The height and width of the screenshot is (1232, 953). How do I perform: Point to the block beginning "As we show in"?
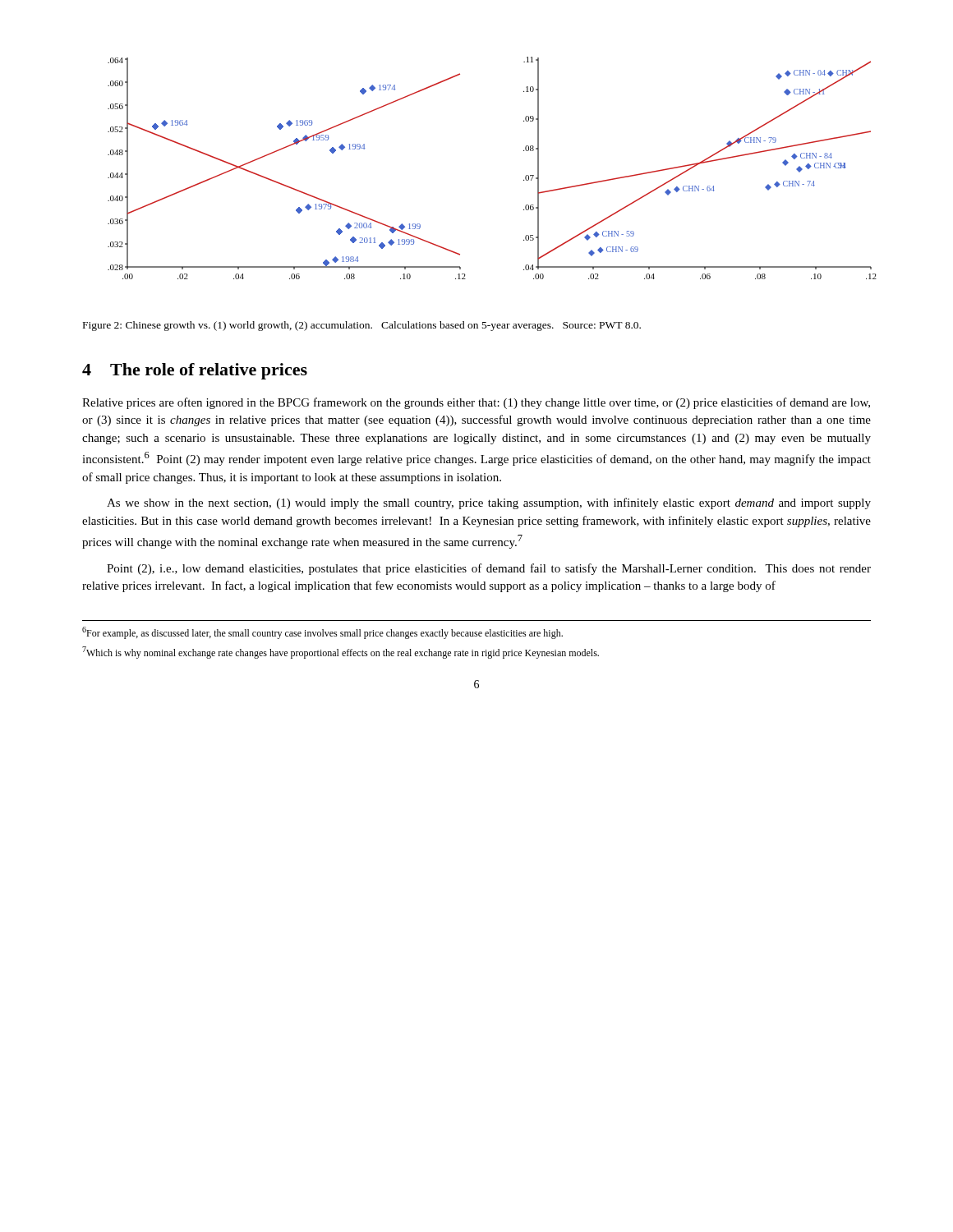click(476, 523)
